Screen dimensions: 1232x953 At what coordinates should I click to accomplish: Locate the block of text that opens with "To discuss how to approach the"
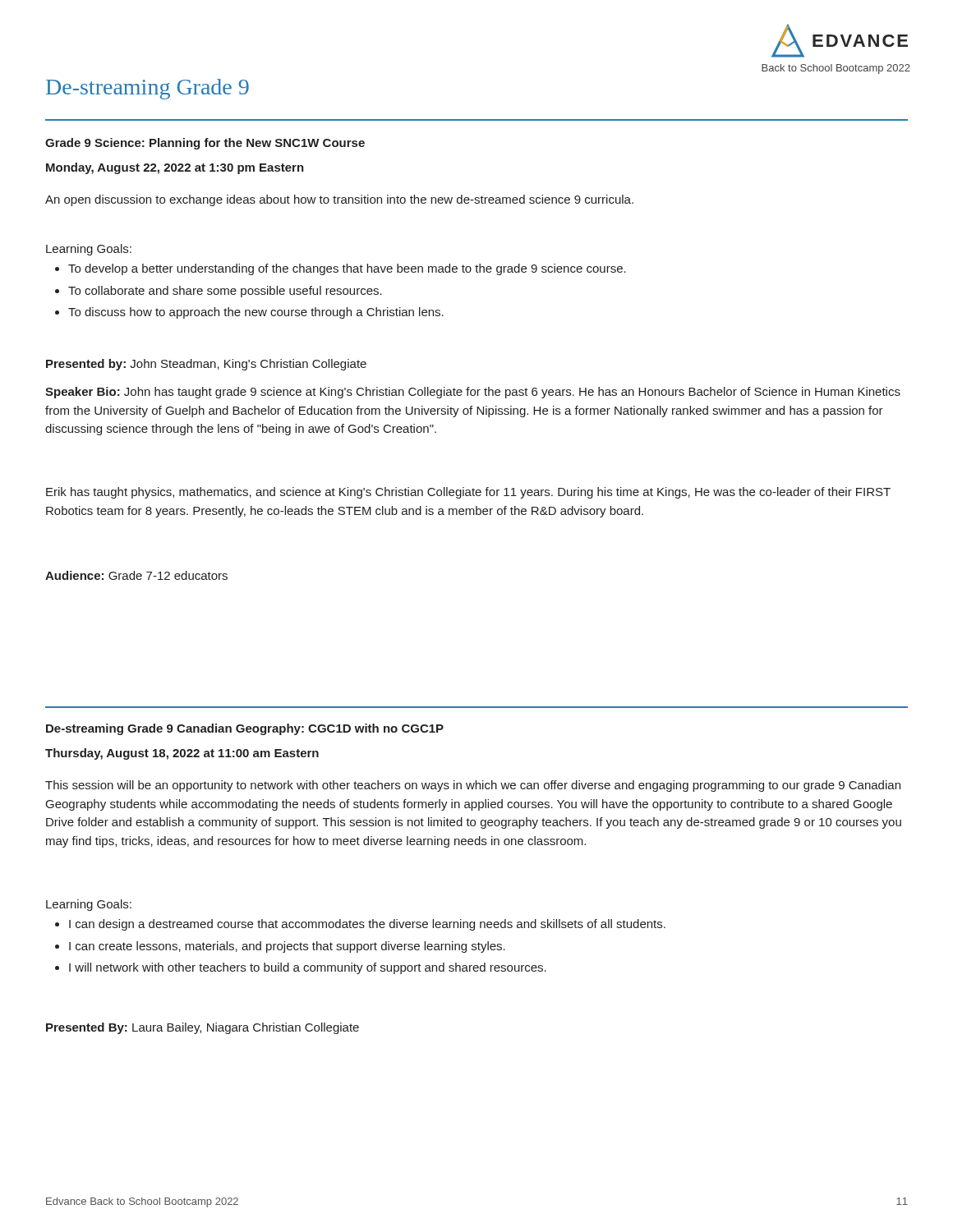click(x=256, y=312)
